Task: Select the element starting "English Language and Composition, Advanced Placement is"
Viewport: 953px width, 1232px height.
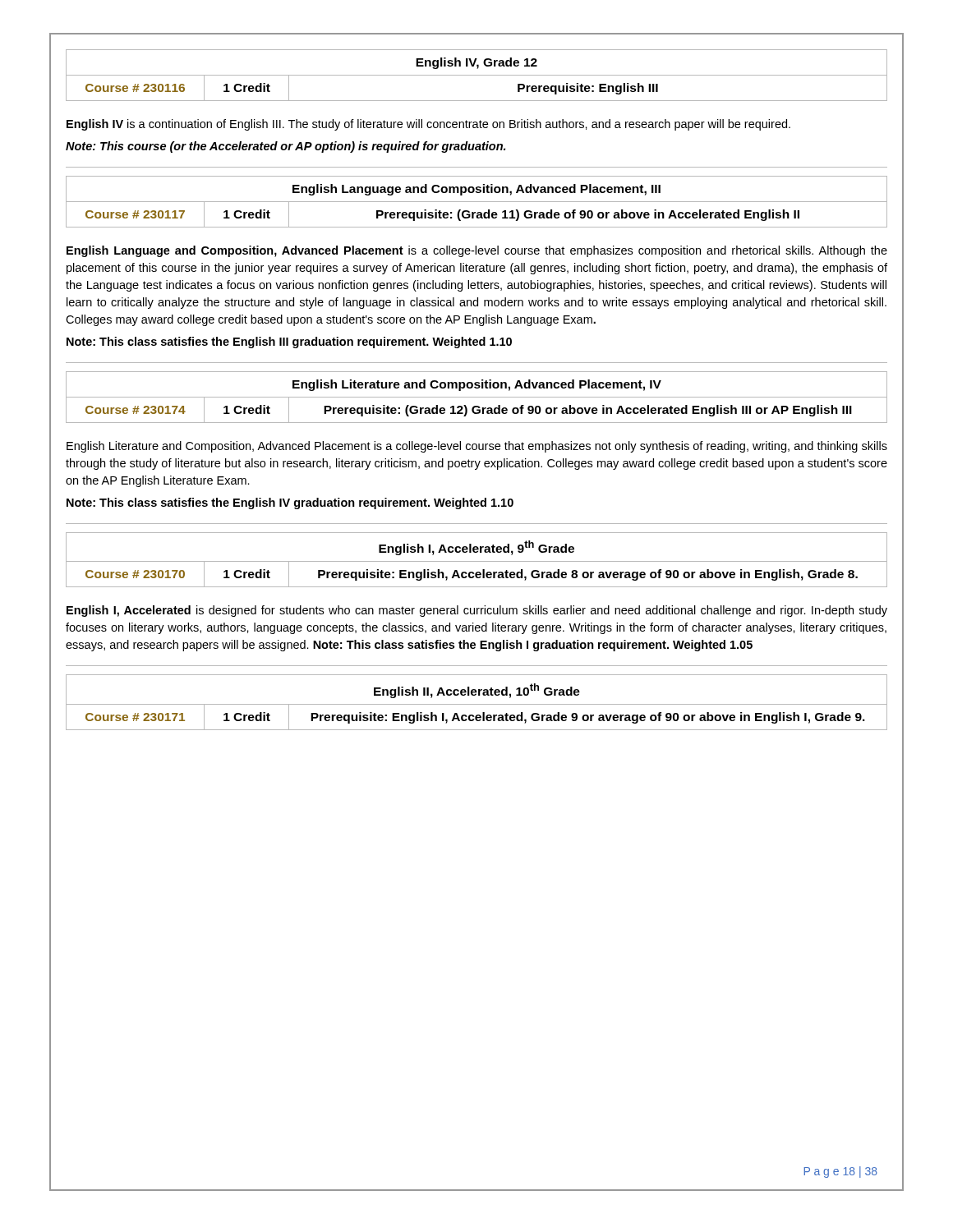Action: point(476,285)
